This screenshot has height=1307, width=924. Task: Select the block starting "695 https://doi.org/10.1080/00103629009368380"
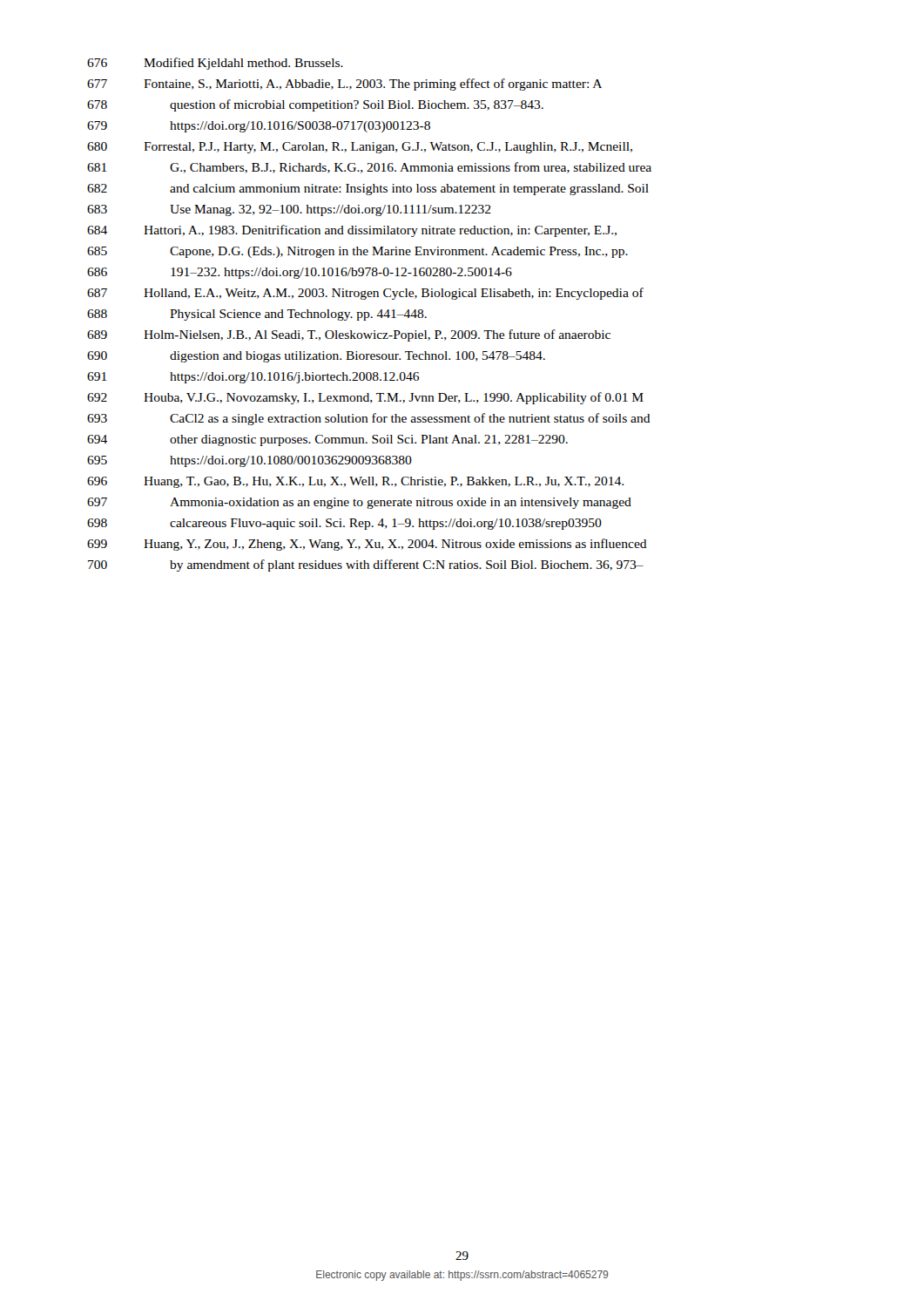click(x=250, y=461)
